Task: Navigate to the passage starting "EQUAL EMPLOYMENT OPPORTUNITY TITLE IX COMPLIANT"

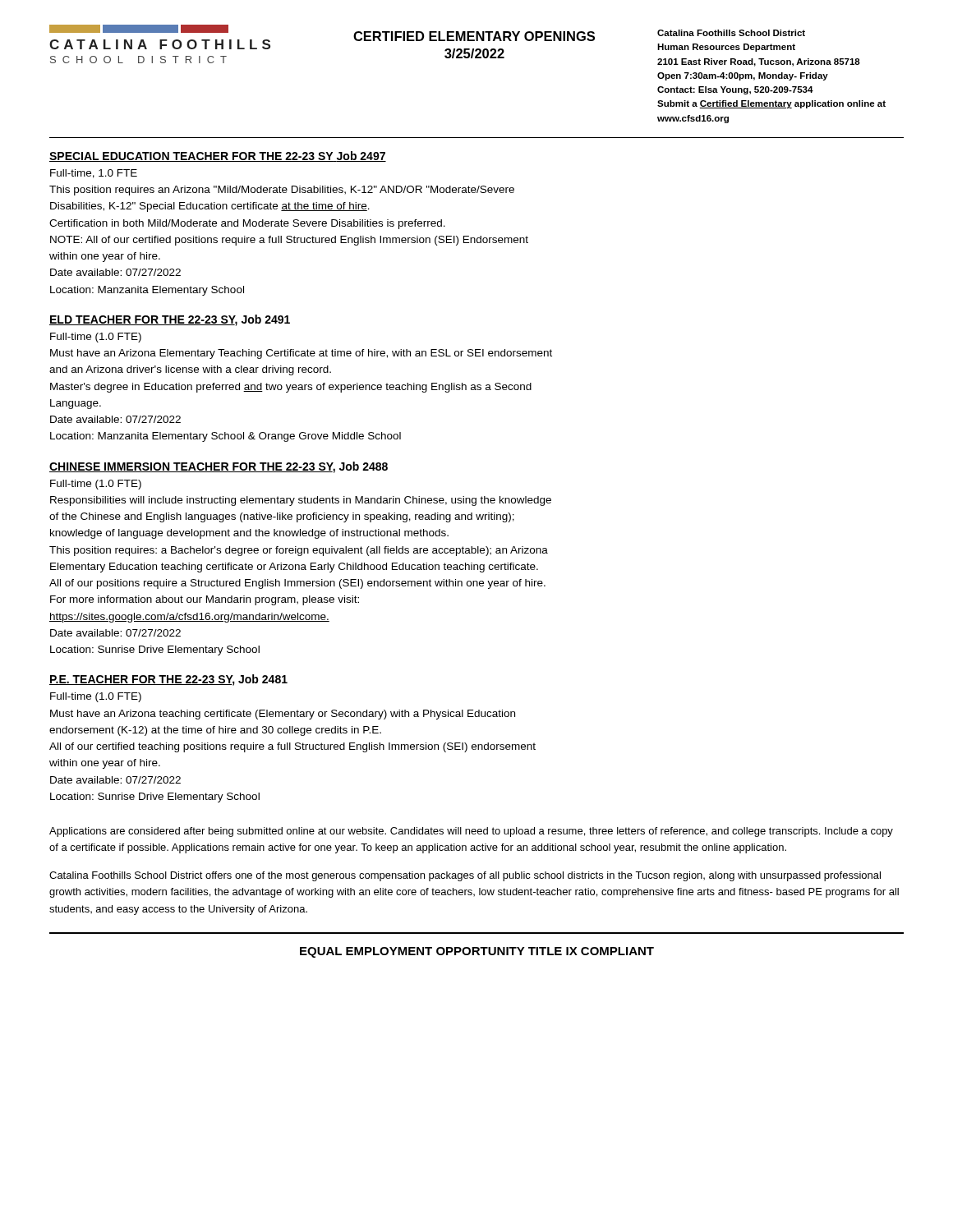Action: [476, 950]
